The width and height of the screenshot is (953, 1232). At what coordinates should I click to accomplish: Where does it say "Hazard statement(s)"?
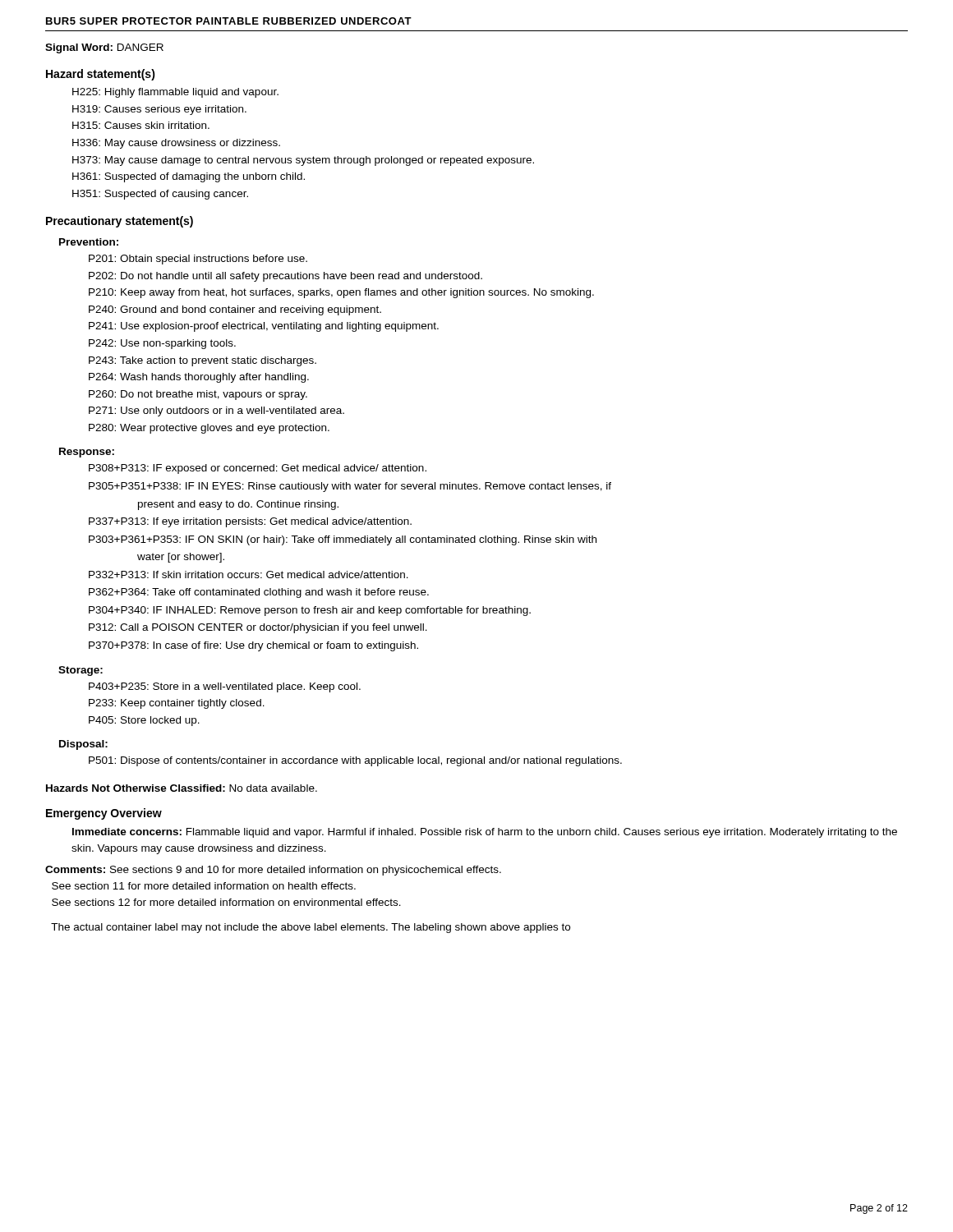100,74
